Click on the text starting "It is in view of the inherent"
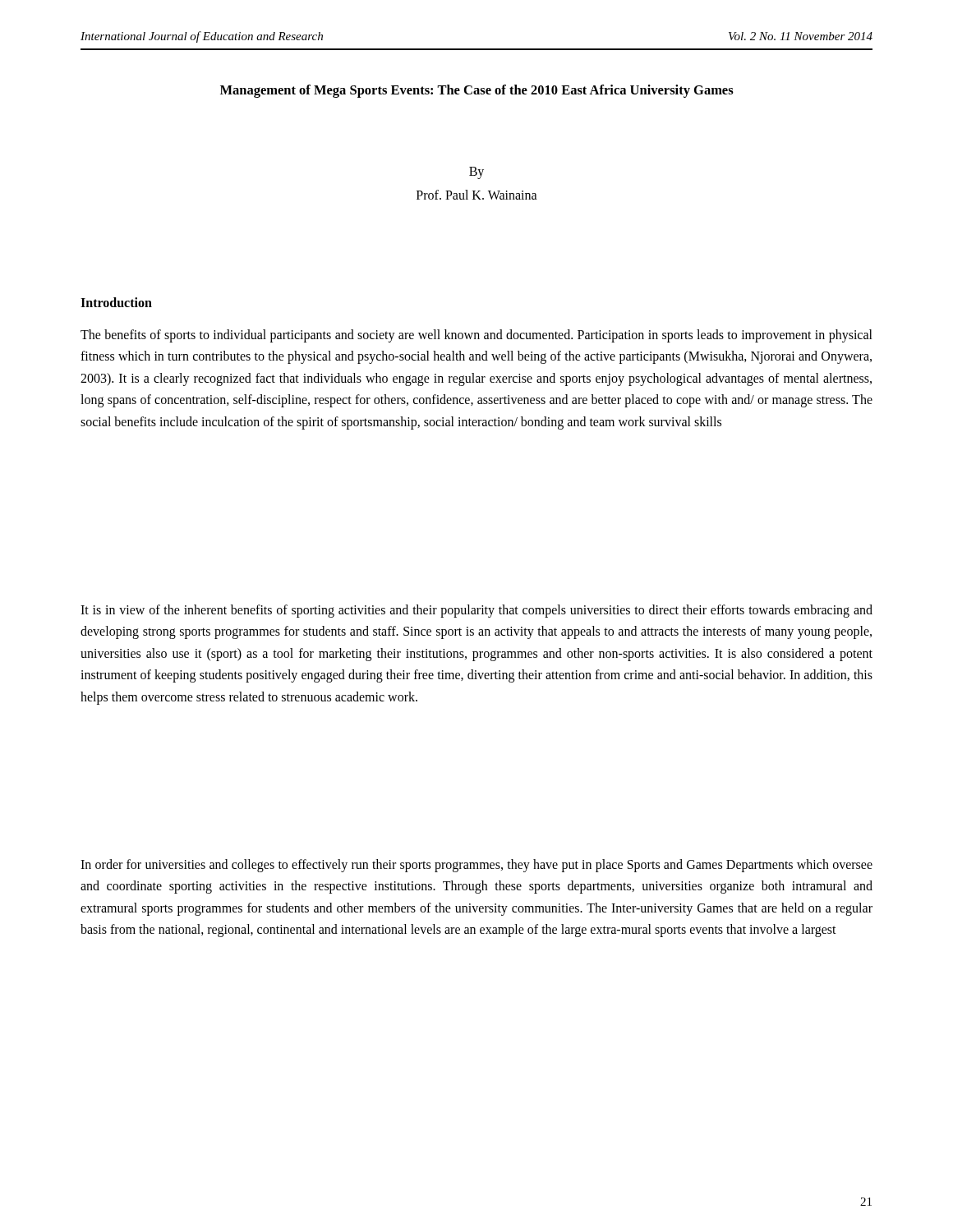This screenshot has width=953, height=1232. (476, 653)
